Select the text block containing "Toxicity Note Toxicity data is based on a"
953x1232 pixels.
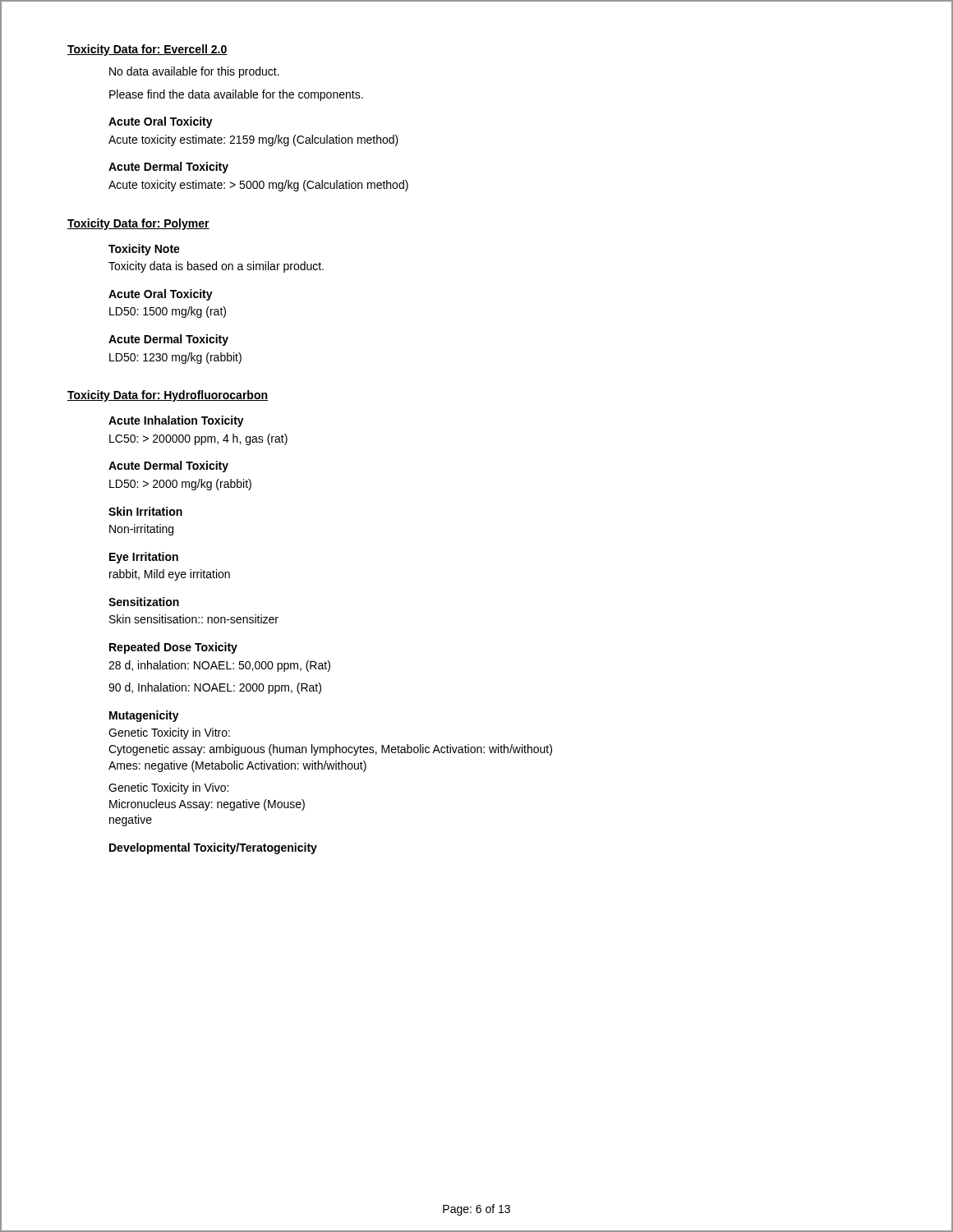coord(144,250)
